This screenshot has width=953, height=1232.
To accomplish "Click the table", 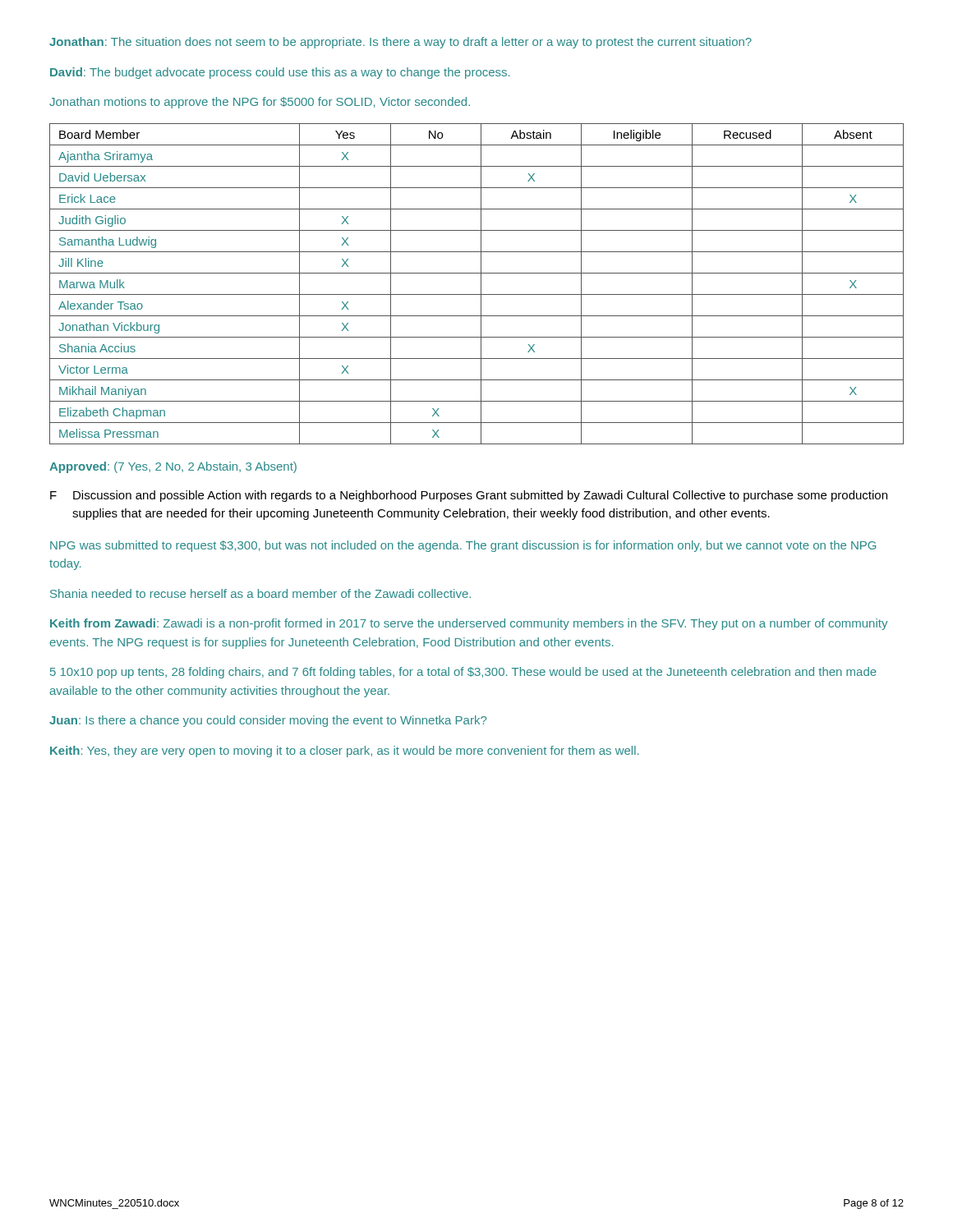I will [476, 283].
